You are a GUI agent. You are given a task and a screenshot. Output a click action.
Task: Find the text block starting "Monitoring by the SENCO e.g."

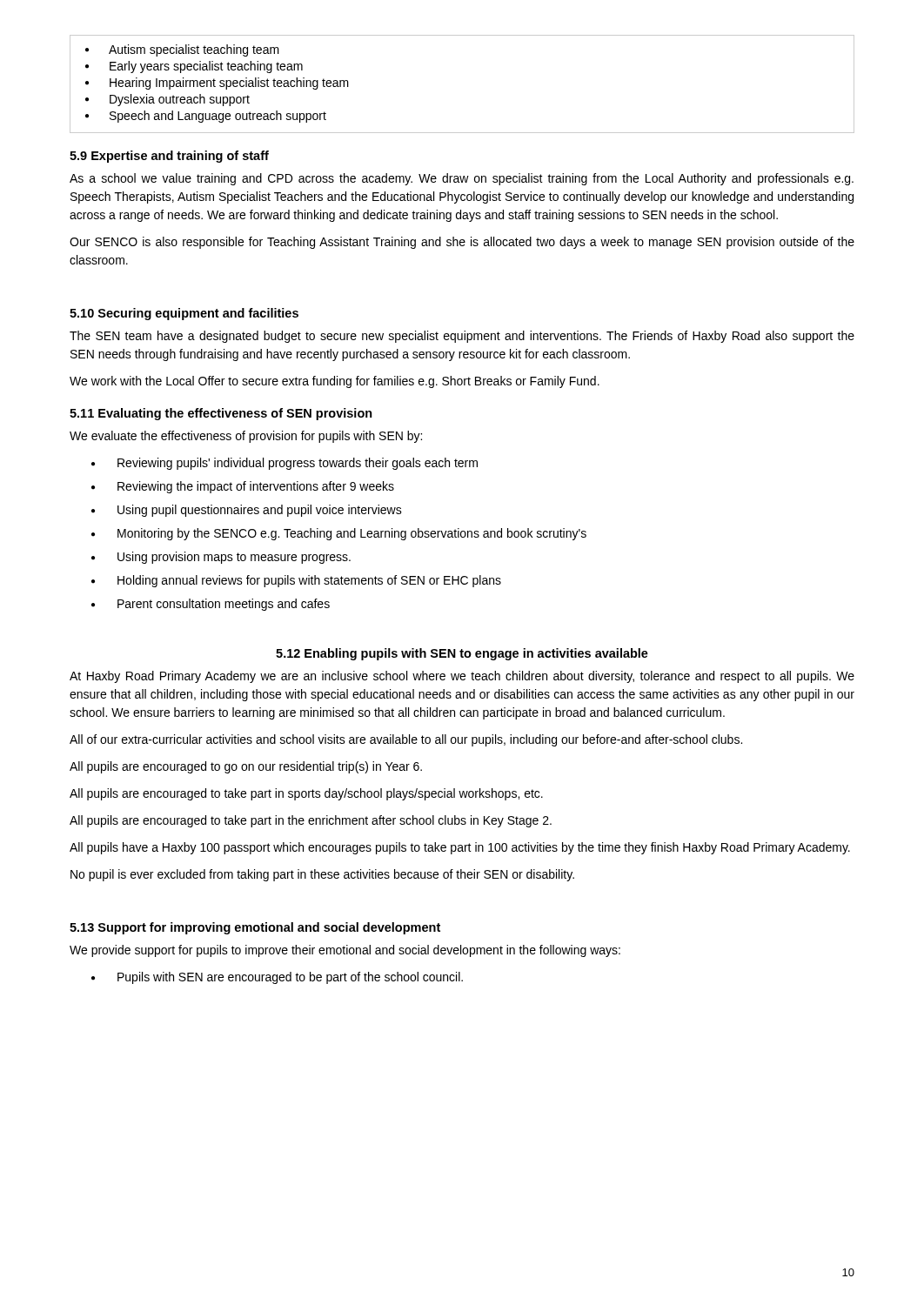click(x=352, y=533)
